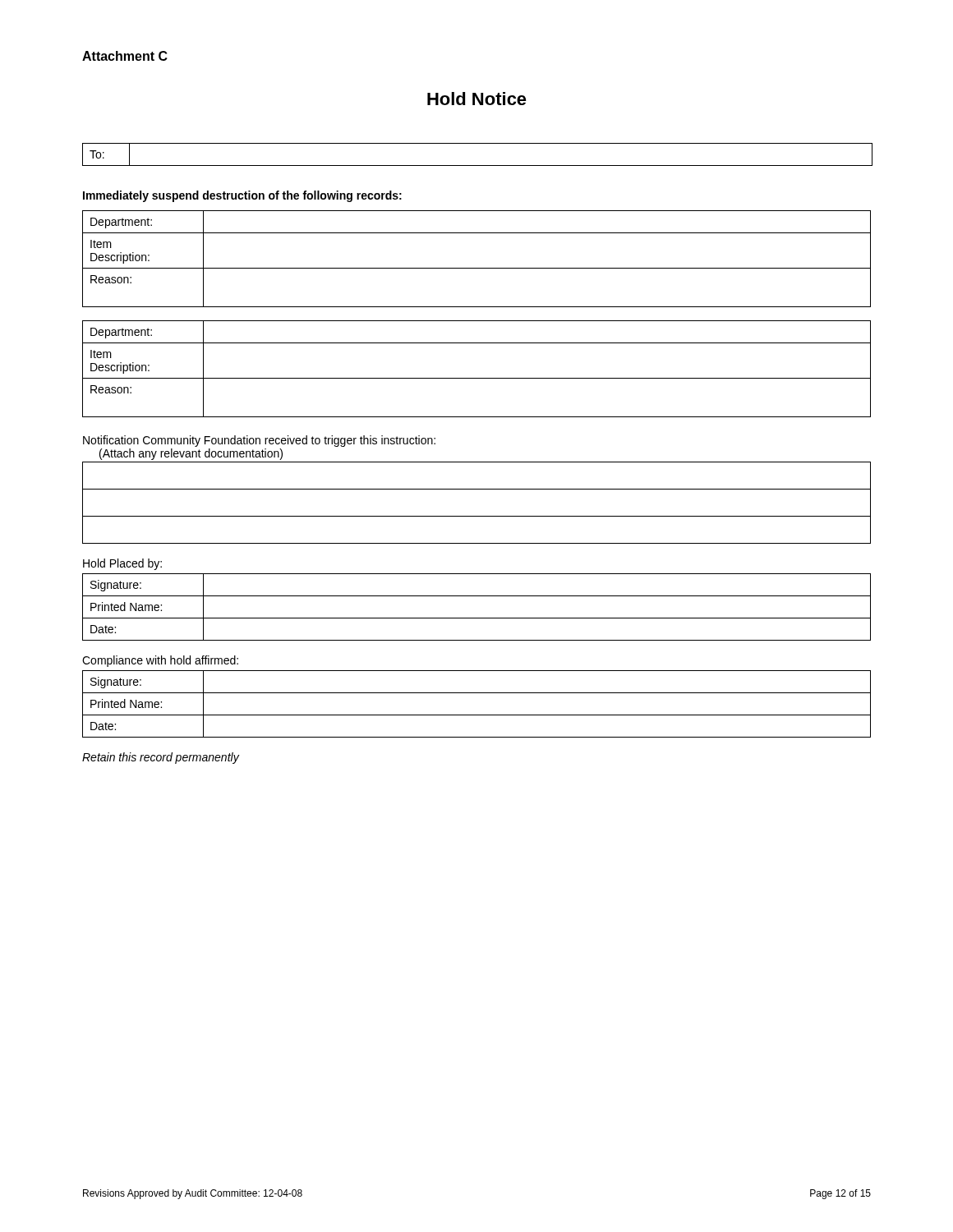The width and height of the screenshot is (953, 1232).
Task: Point to the region starting "Notification Community Foundation"
Action: pyautogui.click(x=259, y=447)
